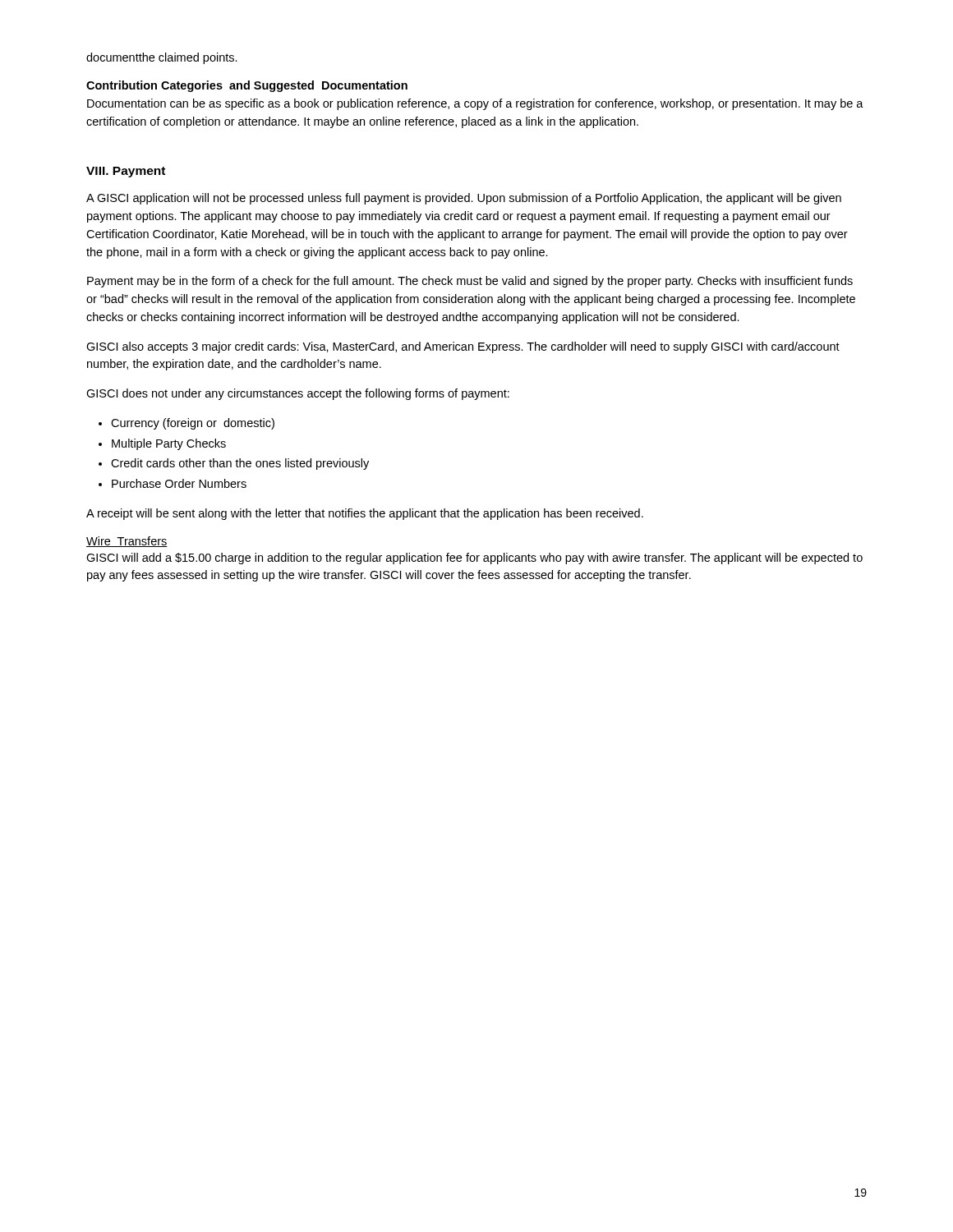Point to the text block starting "A receipt will be sent along with the"
This screenshot has width=953, height=1232.
(365, 513)
